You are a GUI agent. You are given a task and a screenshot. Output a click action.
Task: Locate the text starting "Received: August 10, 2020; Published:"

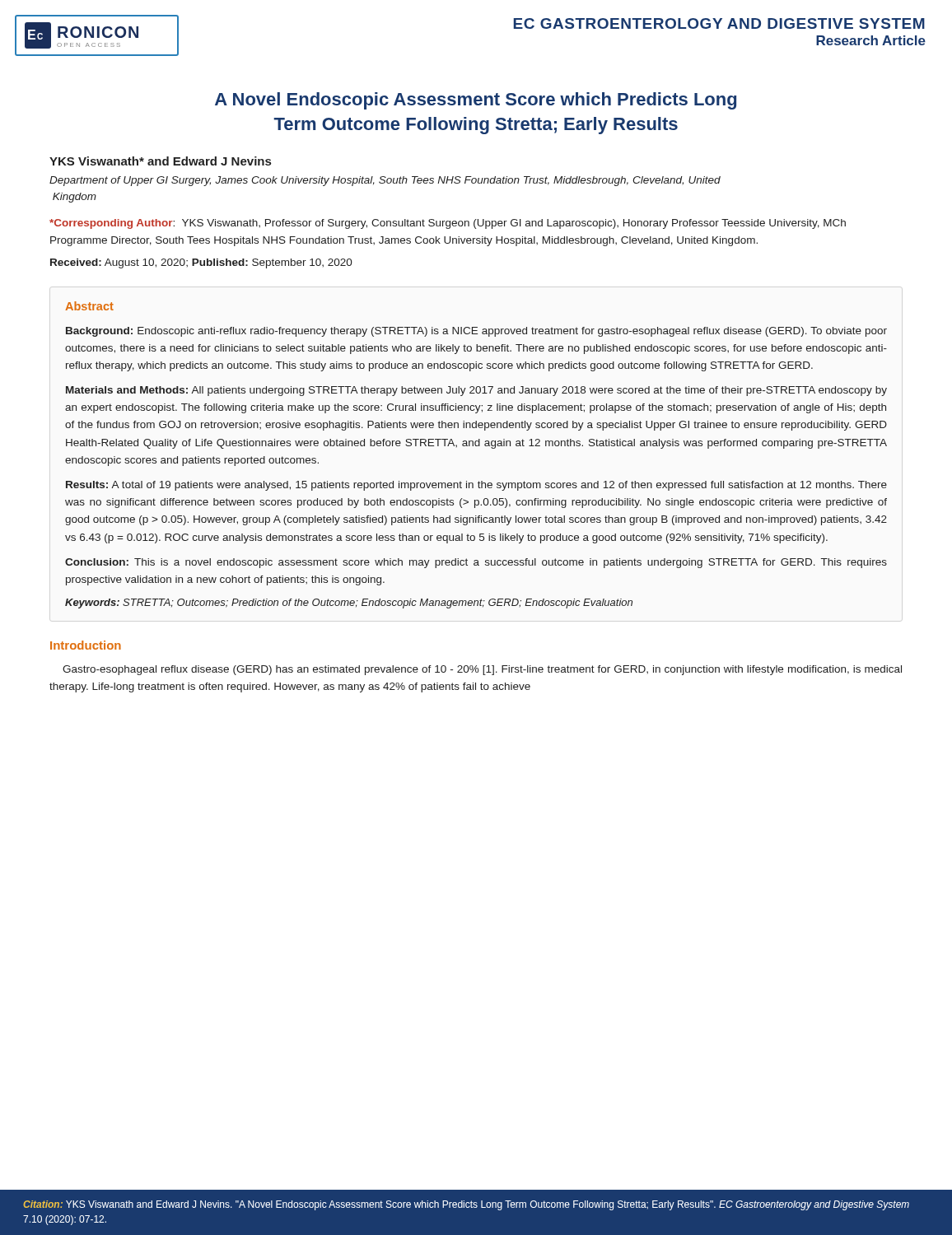201,262
